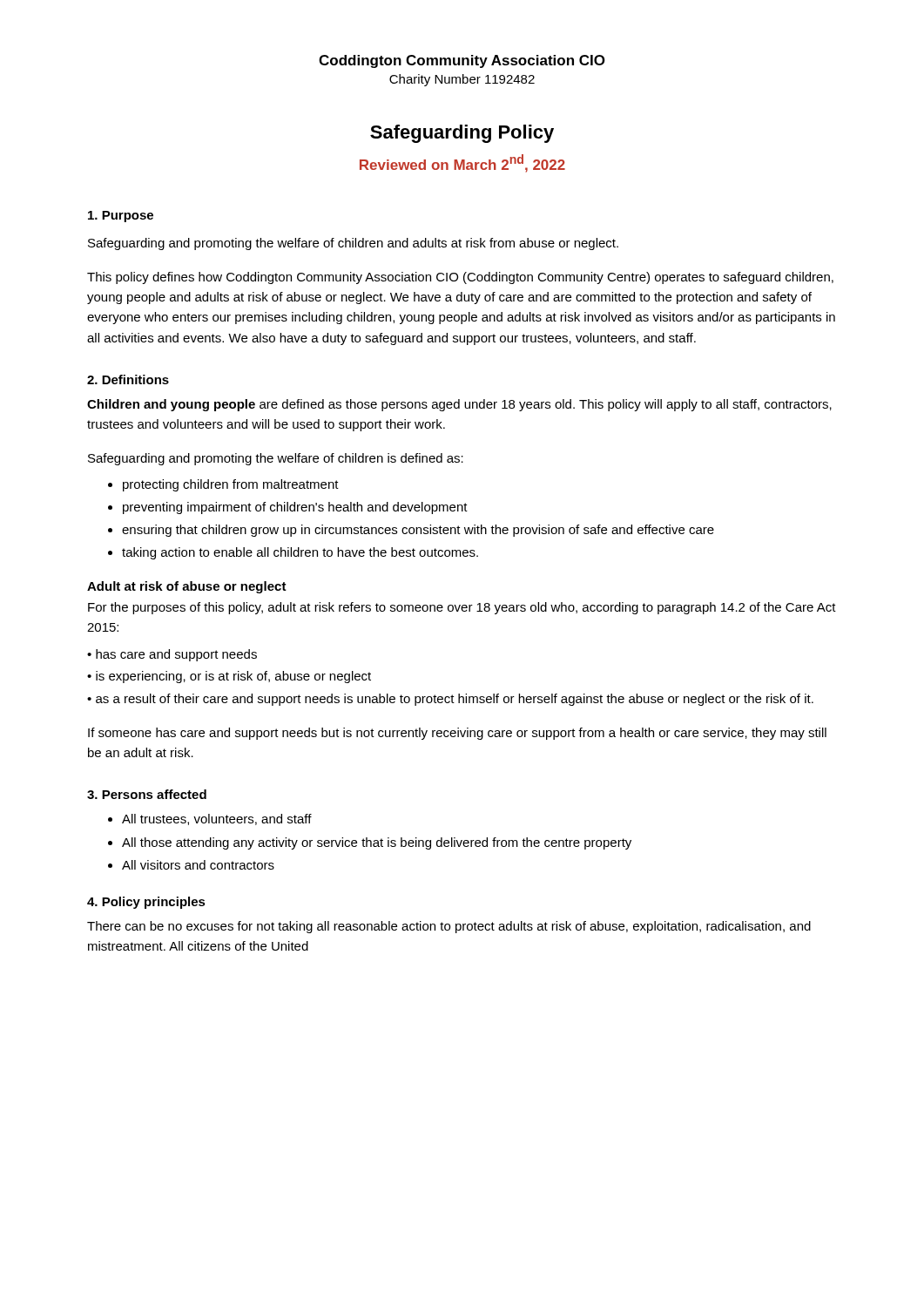This screenshot has width=924, height=1307.
Task: Click on the list item that reads "taking action to enable all children to"
Action: [301, 552]
